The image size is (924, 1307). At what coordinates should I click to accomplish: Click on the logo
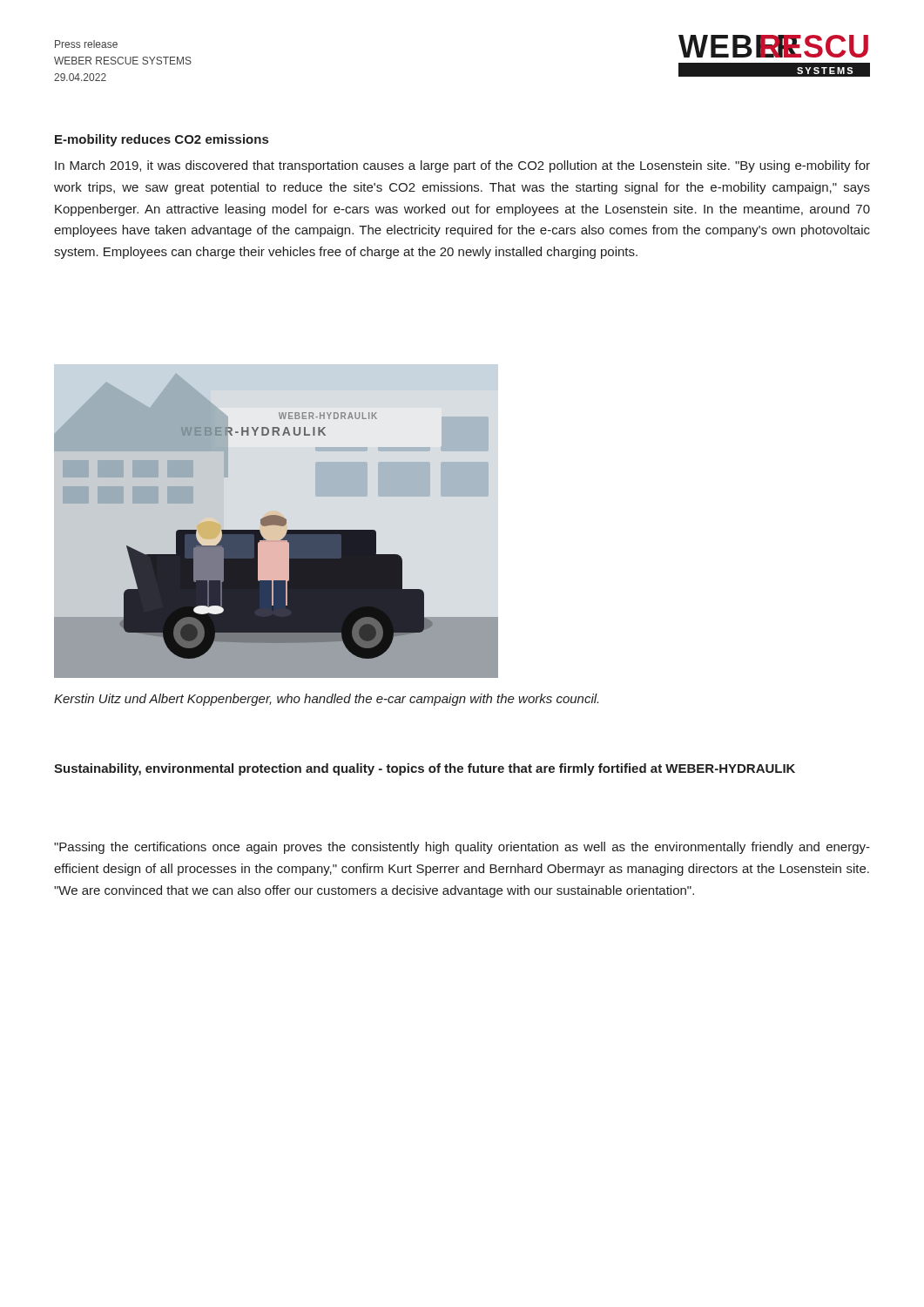point(774,51)
